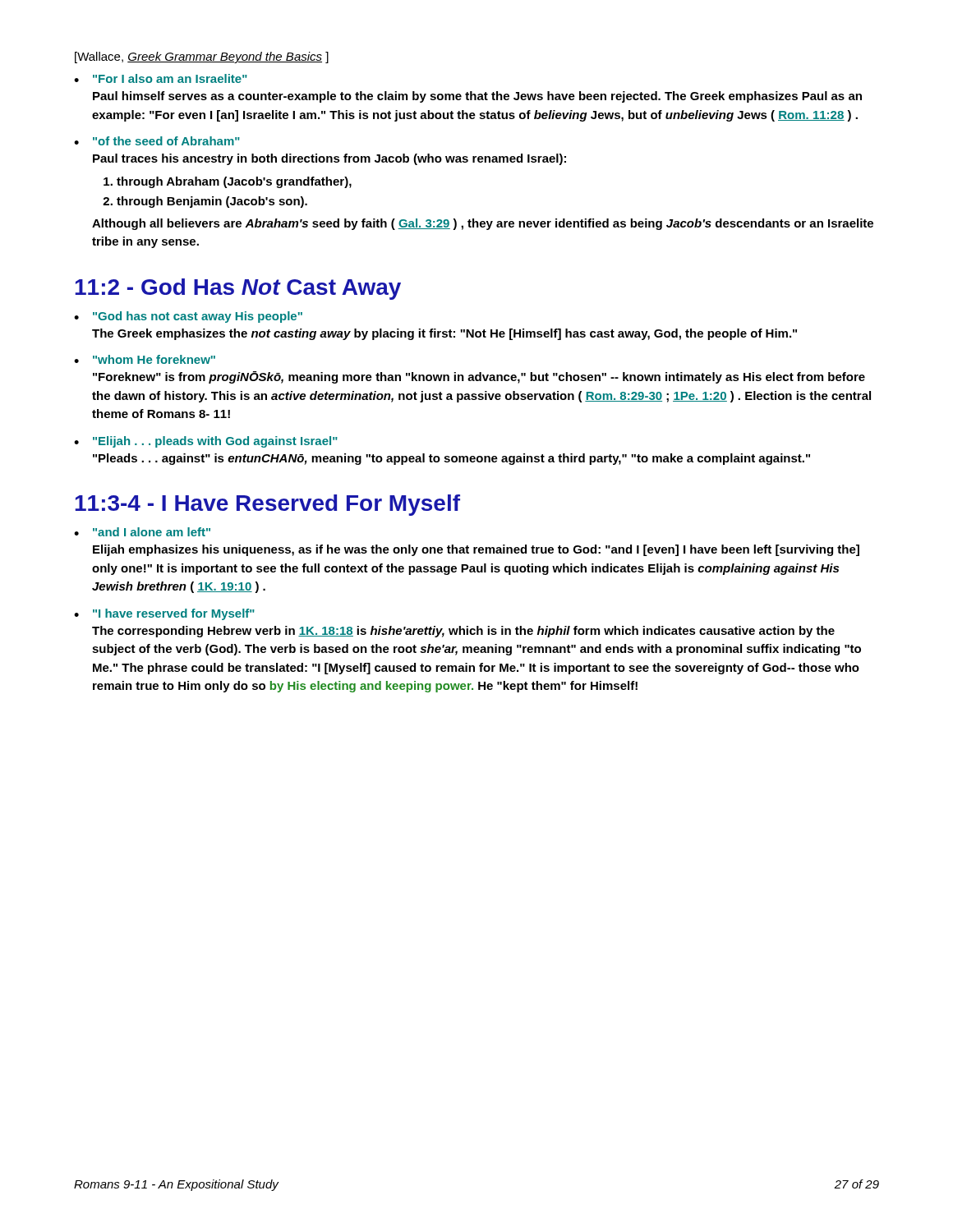Locate the list item that says "• "God has"
This screenshot has width=953, height=1232.
pos(476,325)
